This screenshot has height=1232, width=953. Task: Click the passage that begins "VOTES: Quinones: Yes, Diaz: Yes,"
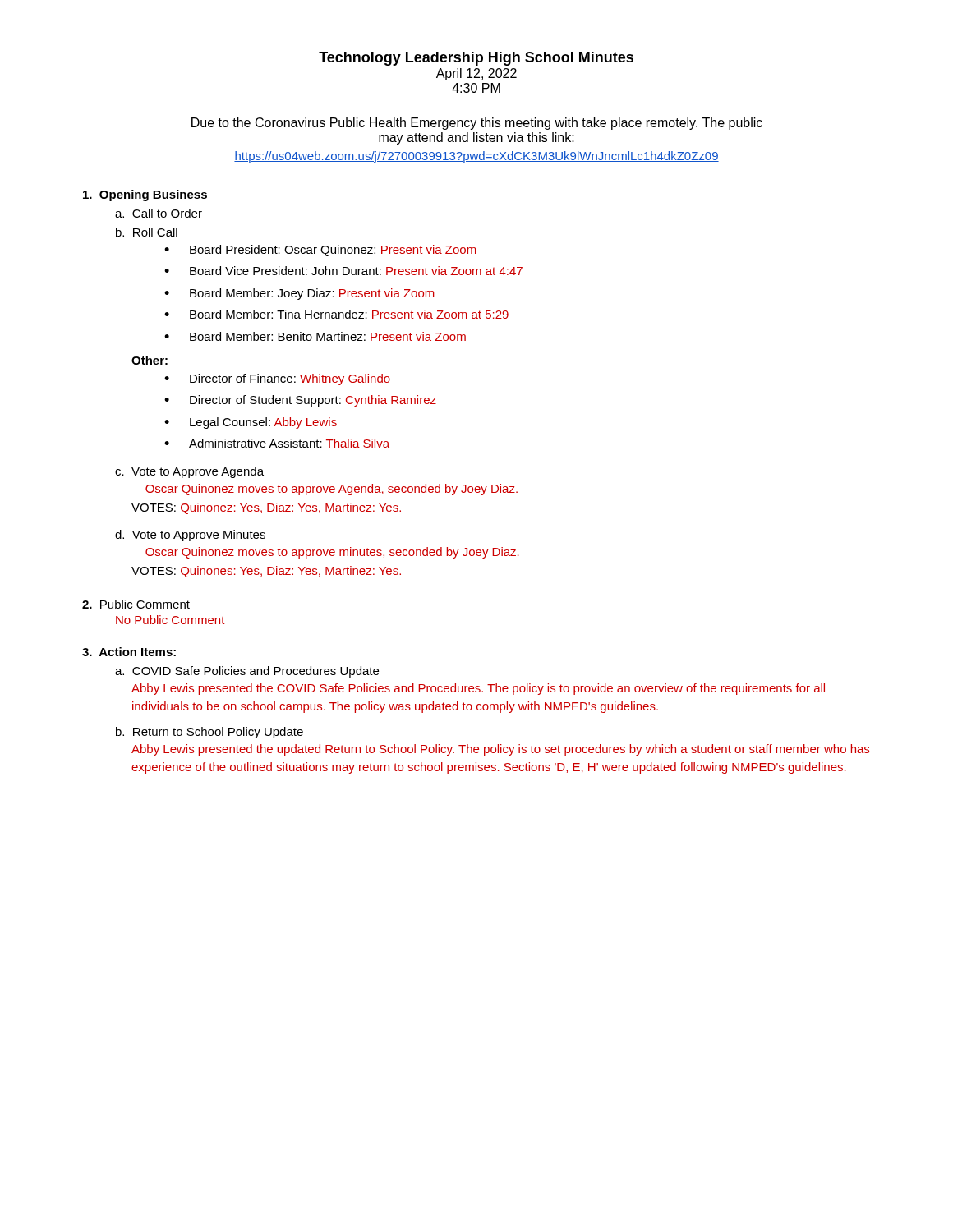[x=267, y=570]
